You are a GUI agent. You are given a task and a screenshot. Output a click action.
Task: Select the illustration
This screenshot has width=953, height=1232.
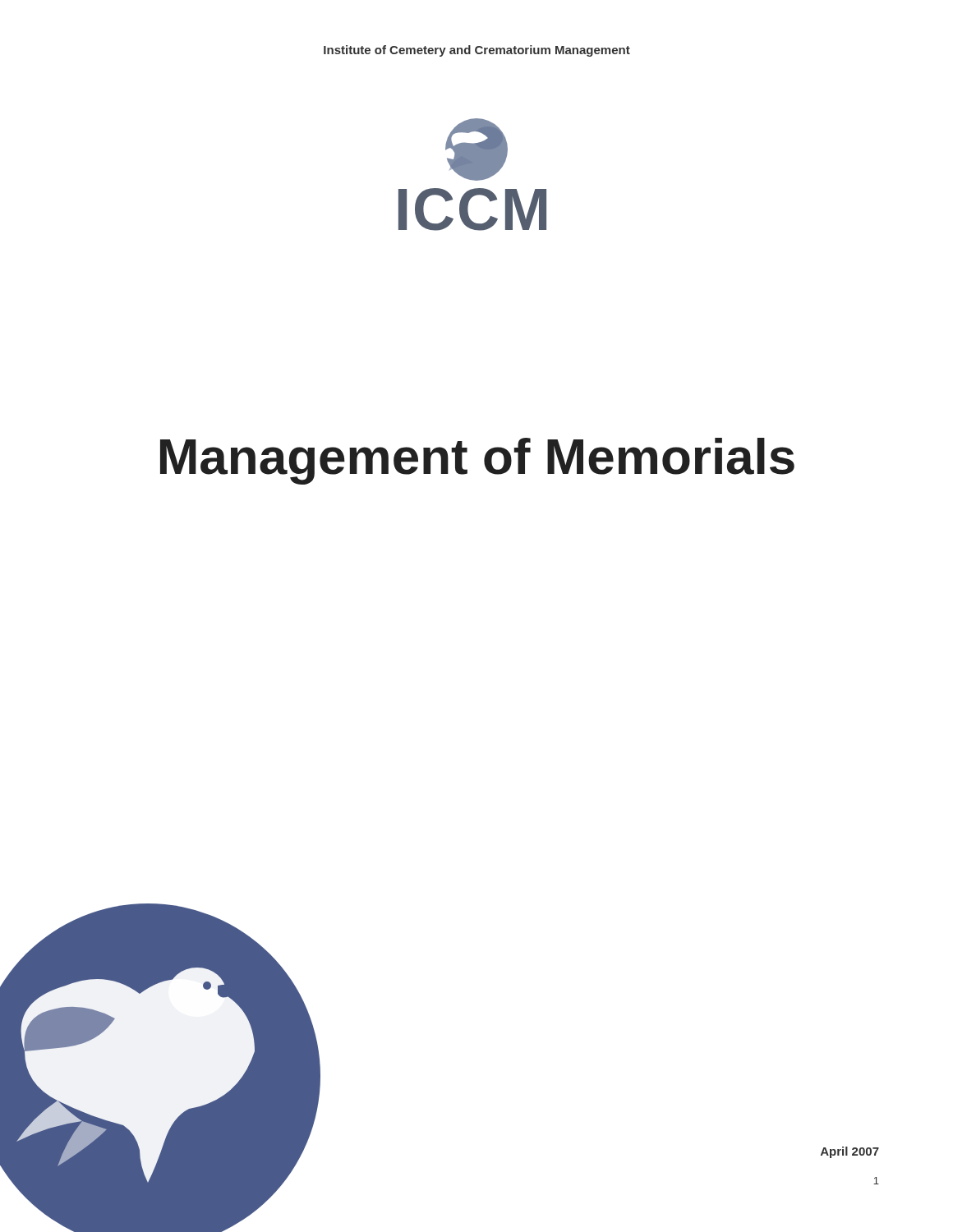click(x=160, y=1068)
